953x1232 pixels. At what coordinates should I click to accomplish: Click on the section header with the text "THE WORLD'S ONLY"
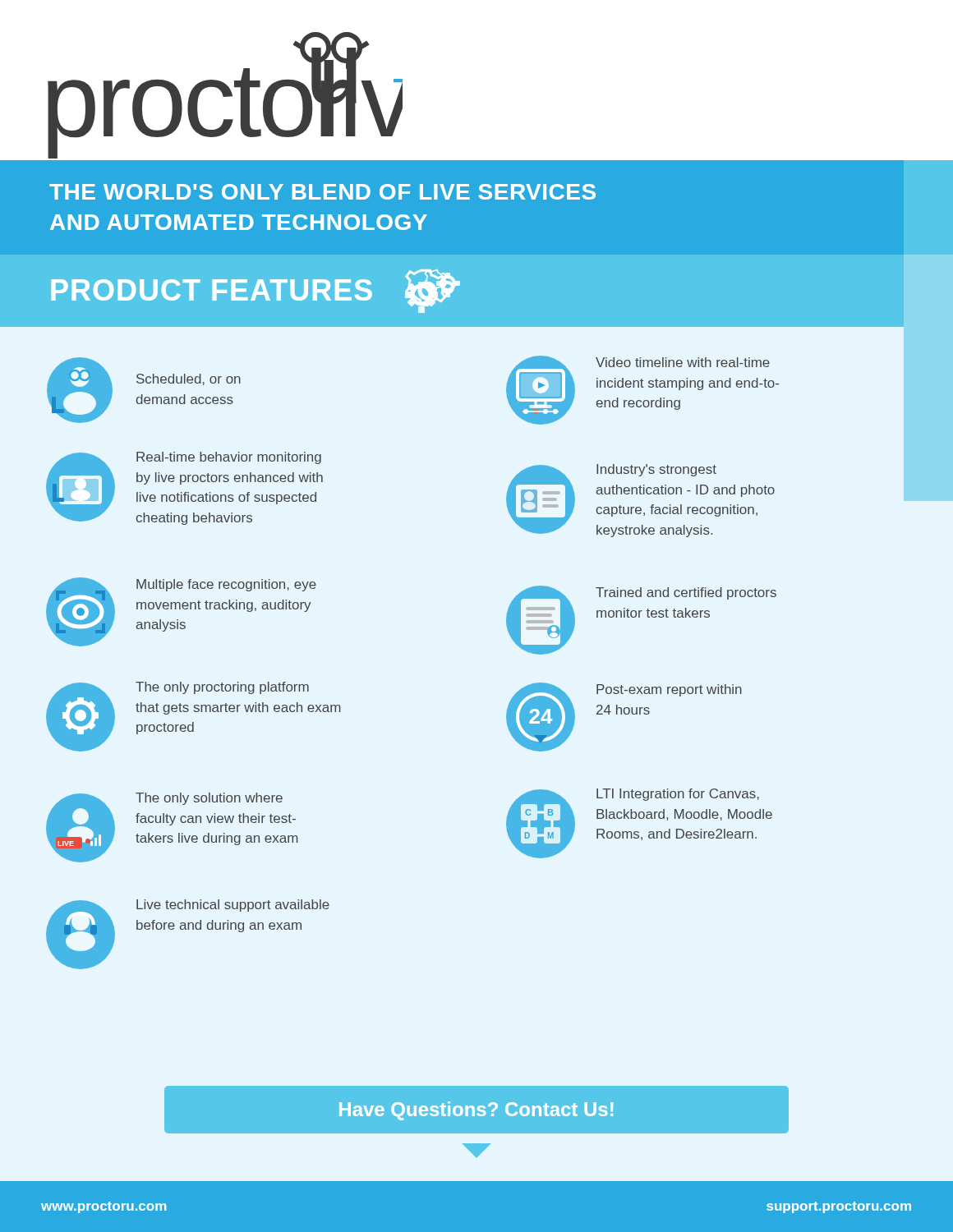(323, 207)
